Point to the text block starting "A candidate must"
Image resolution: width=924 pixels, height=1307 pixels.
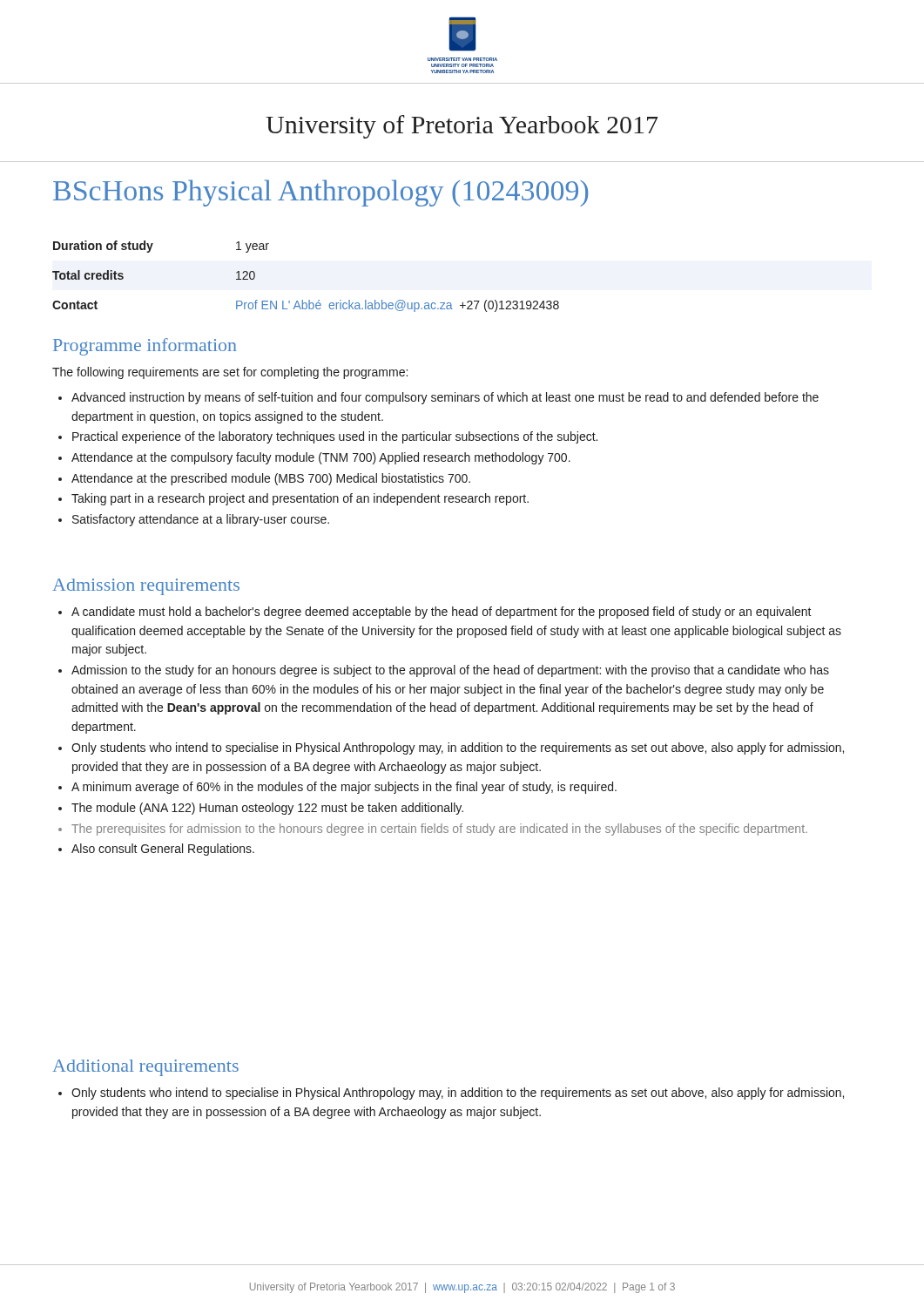coord(456,631)
